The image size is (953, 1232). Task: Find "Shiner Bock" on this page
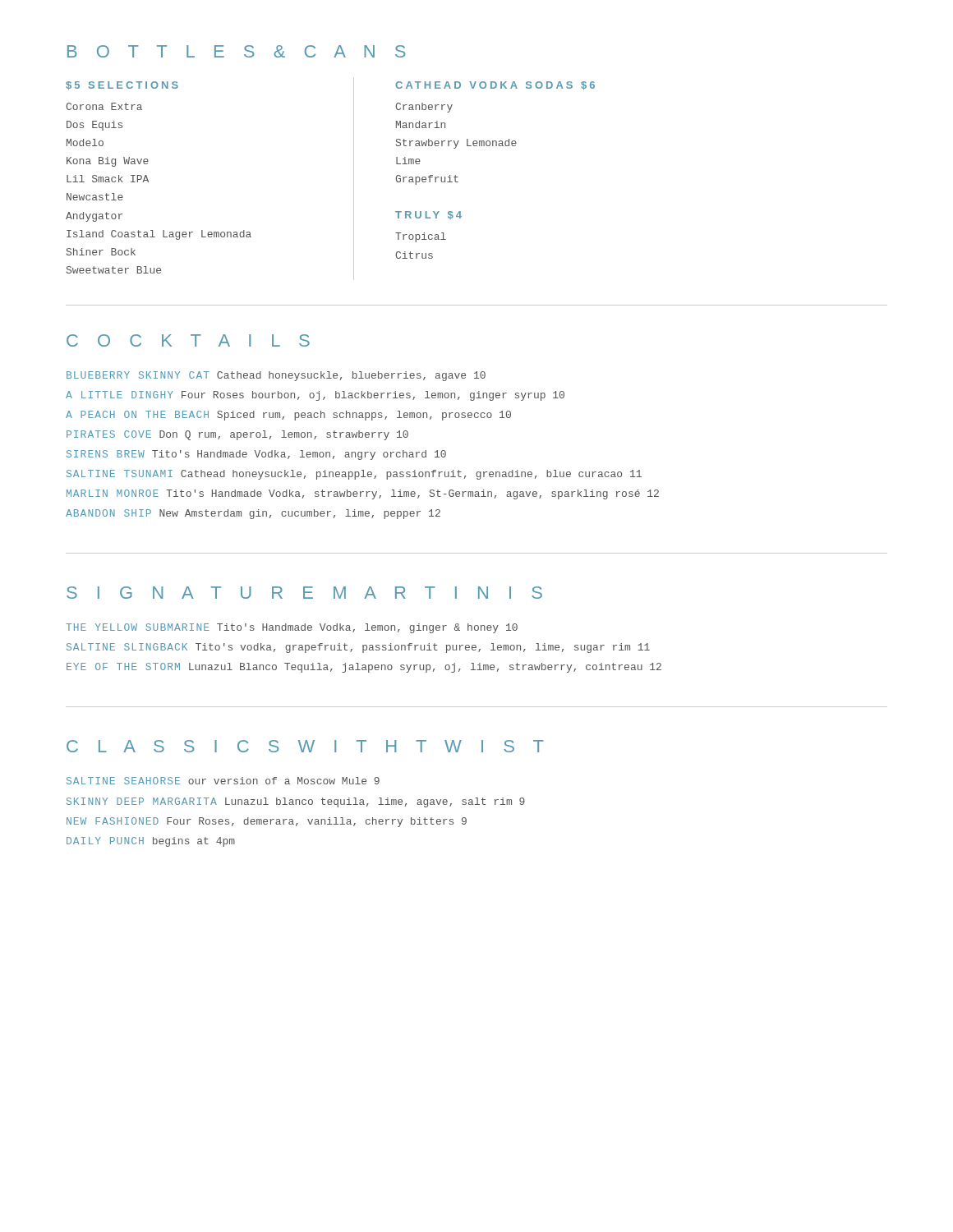pyautogui.click(x=101, y=252)
